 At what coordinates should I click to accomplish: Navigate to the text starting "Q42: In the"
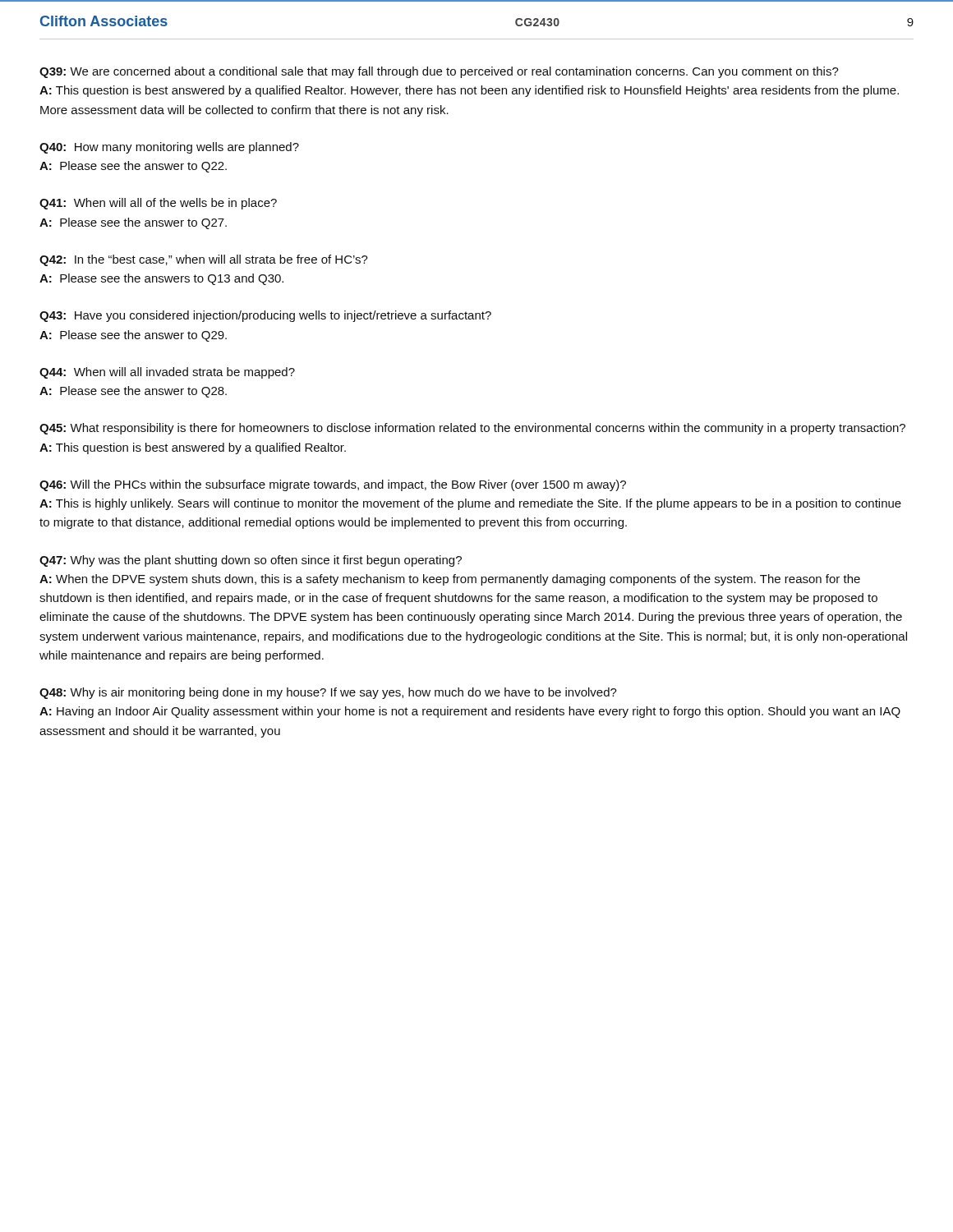pyautogui.click(x=204, y=260)
